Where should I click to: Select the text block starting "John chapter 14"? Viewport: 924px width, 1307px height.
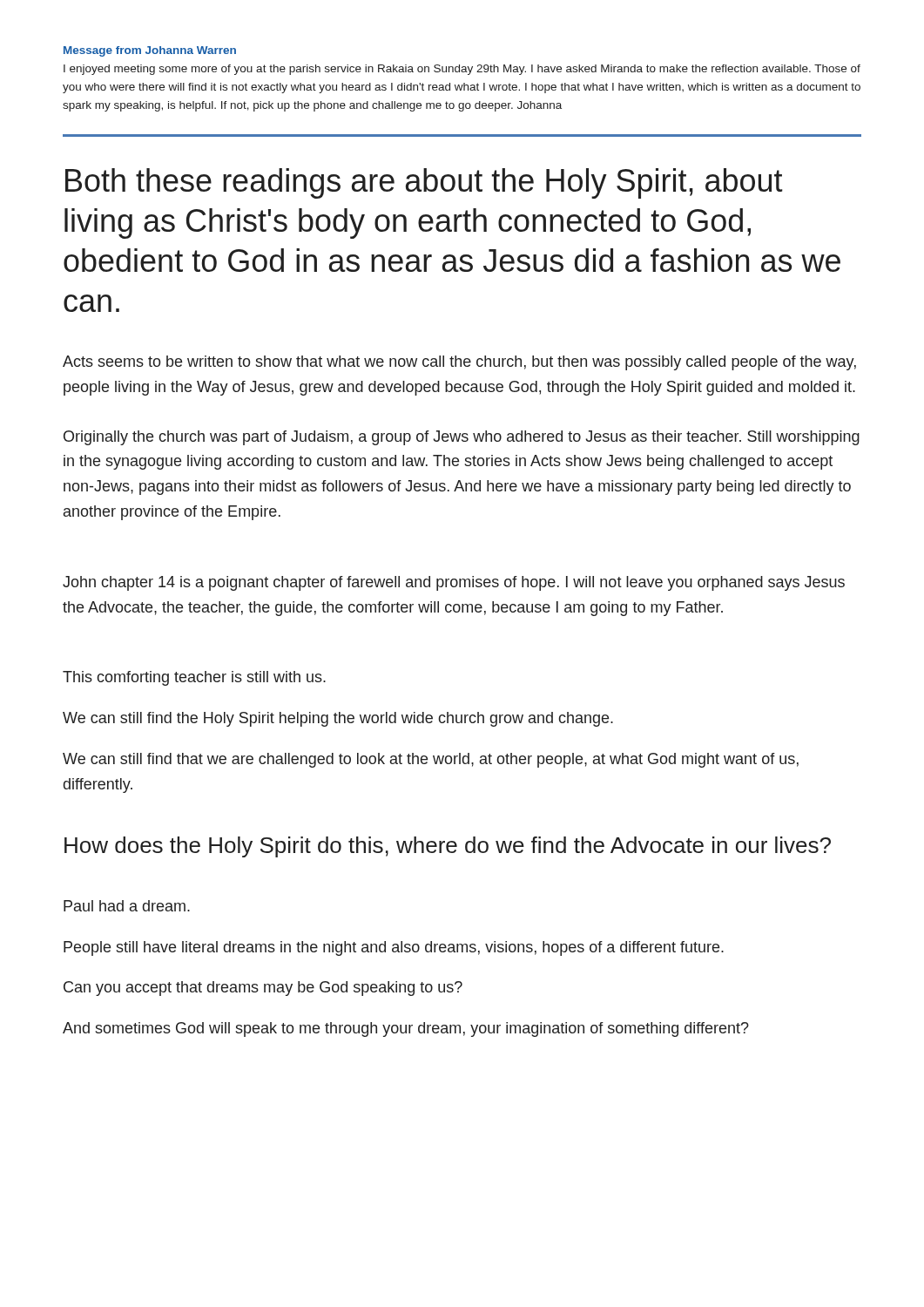pyautogui.click(x=454, y=594)
